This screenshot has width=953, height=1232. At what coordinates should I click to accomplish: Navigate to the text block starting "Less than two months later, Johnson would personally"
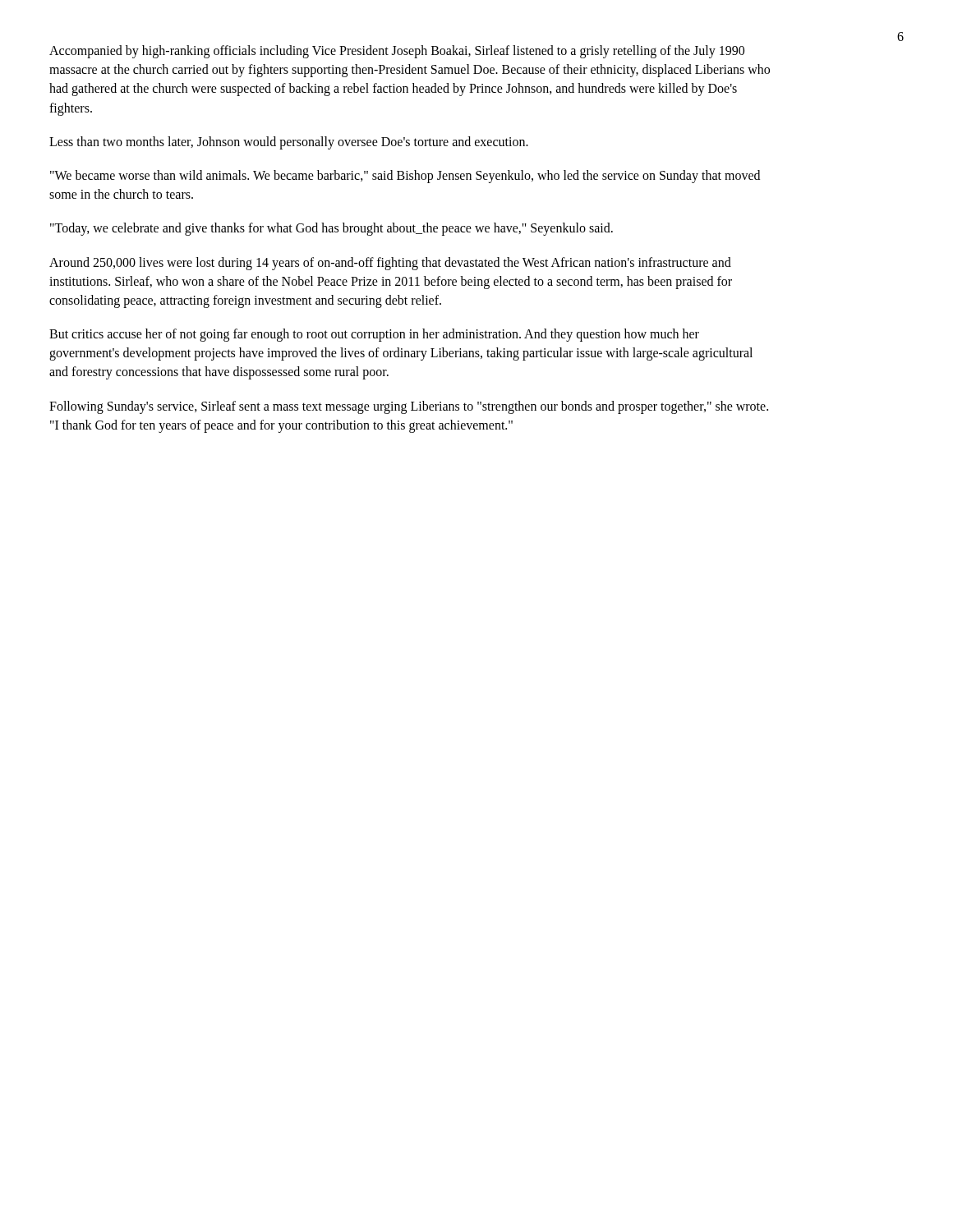289,141
